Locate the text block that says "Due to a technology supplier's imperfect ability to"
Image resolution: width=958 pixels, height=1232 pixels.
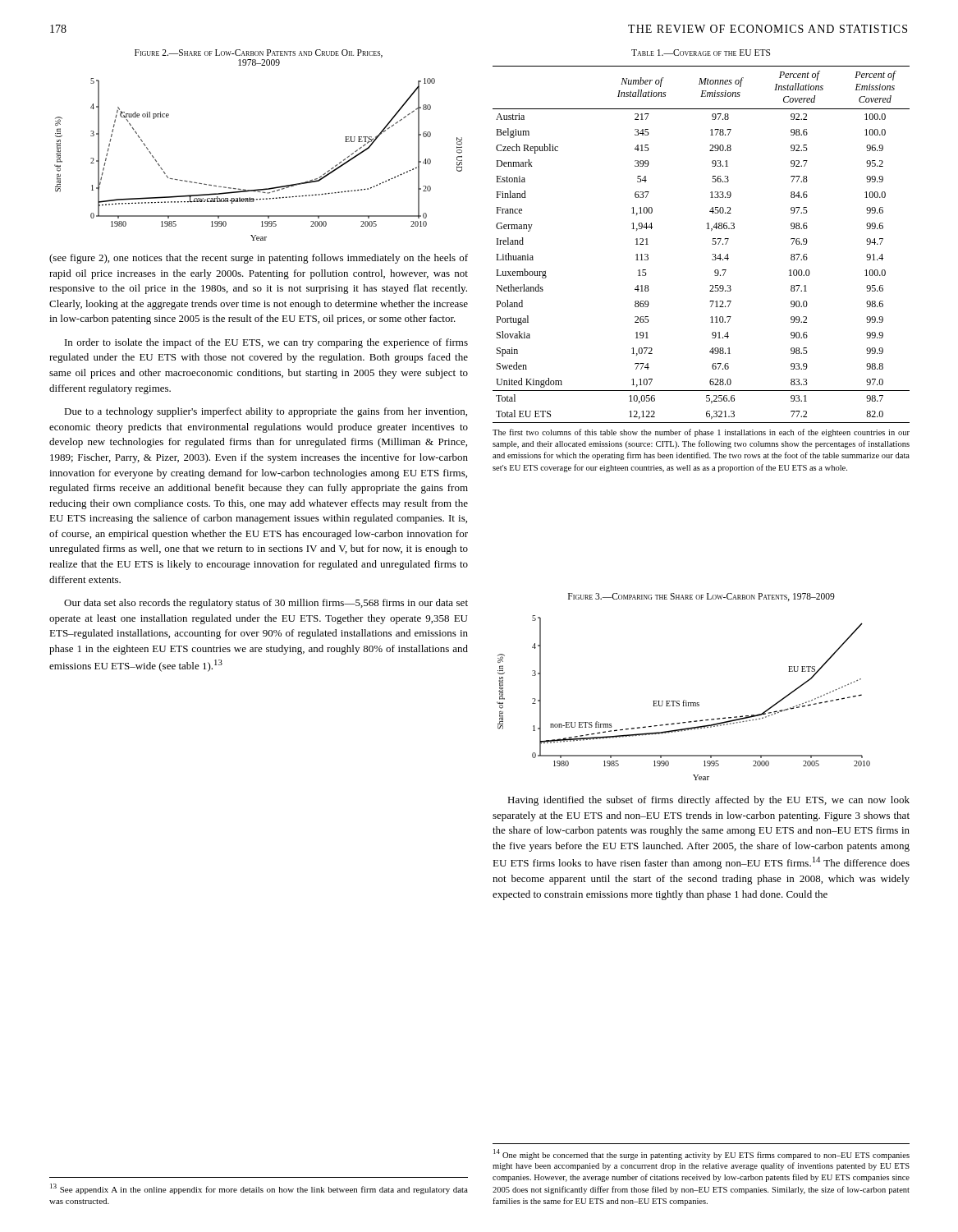[259, 496]
